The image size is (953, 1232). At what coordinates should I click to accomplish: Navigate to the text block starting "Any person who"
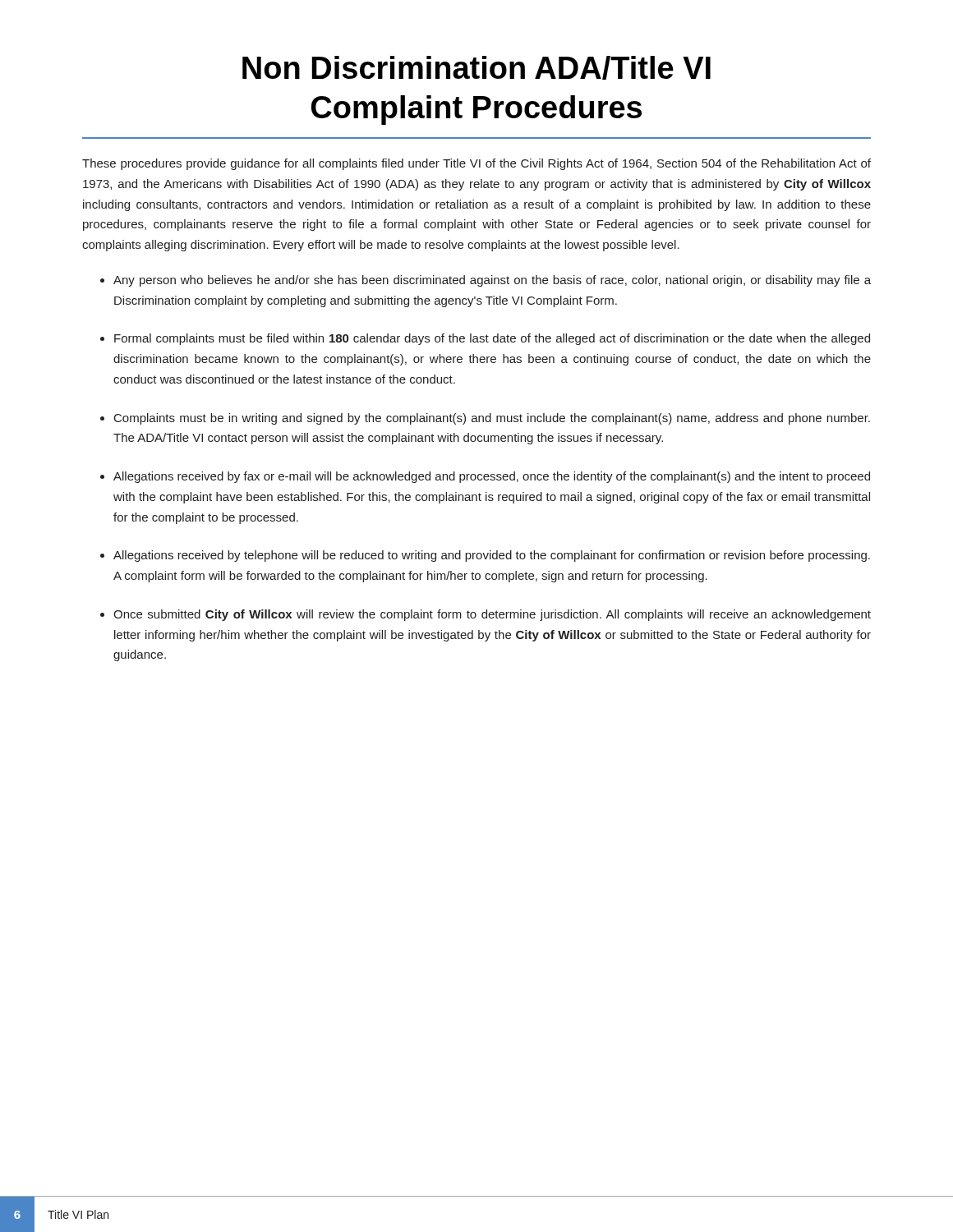point(492,290)
